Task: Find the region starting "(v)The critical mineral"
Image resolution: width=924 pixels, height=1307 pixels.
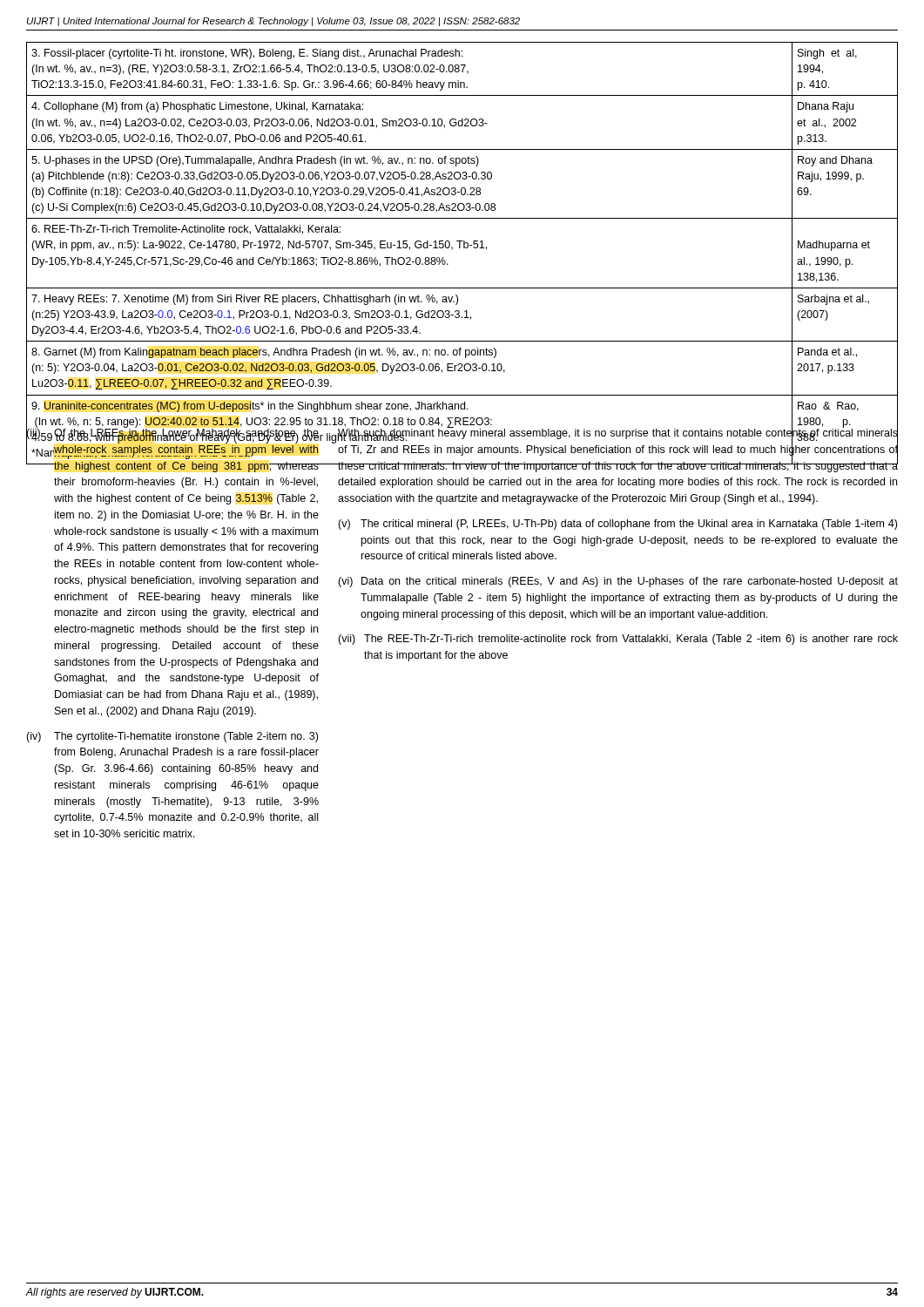Action: [x=618, y=540]
